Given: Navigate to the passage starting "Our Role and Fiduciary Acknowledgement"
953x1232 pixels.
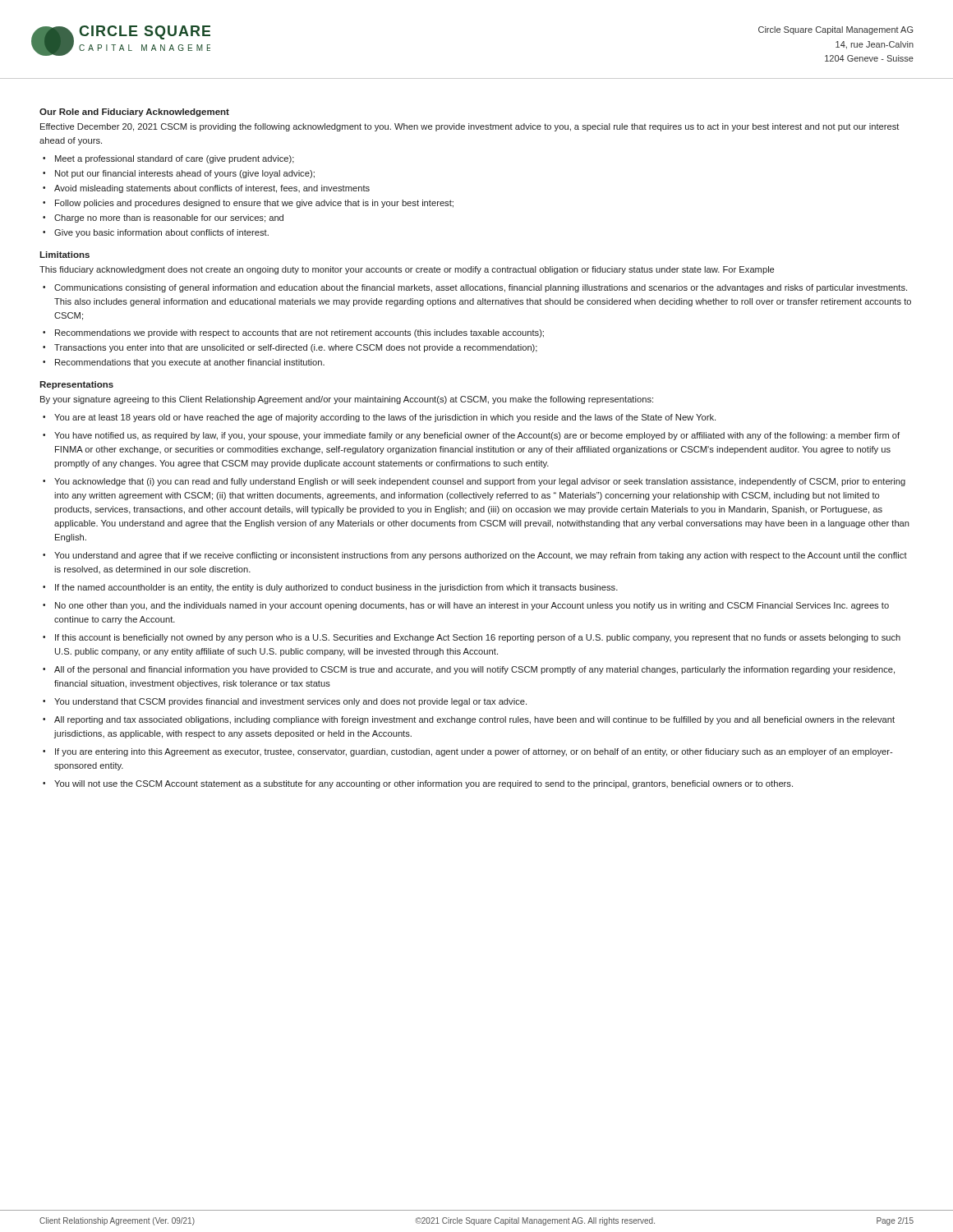Looking at the screenshot, I should pyautogui.click(x=134, y=111).
